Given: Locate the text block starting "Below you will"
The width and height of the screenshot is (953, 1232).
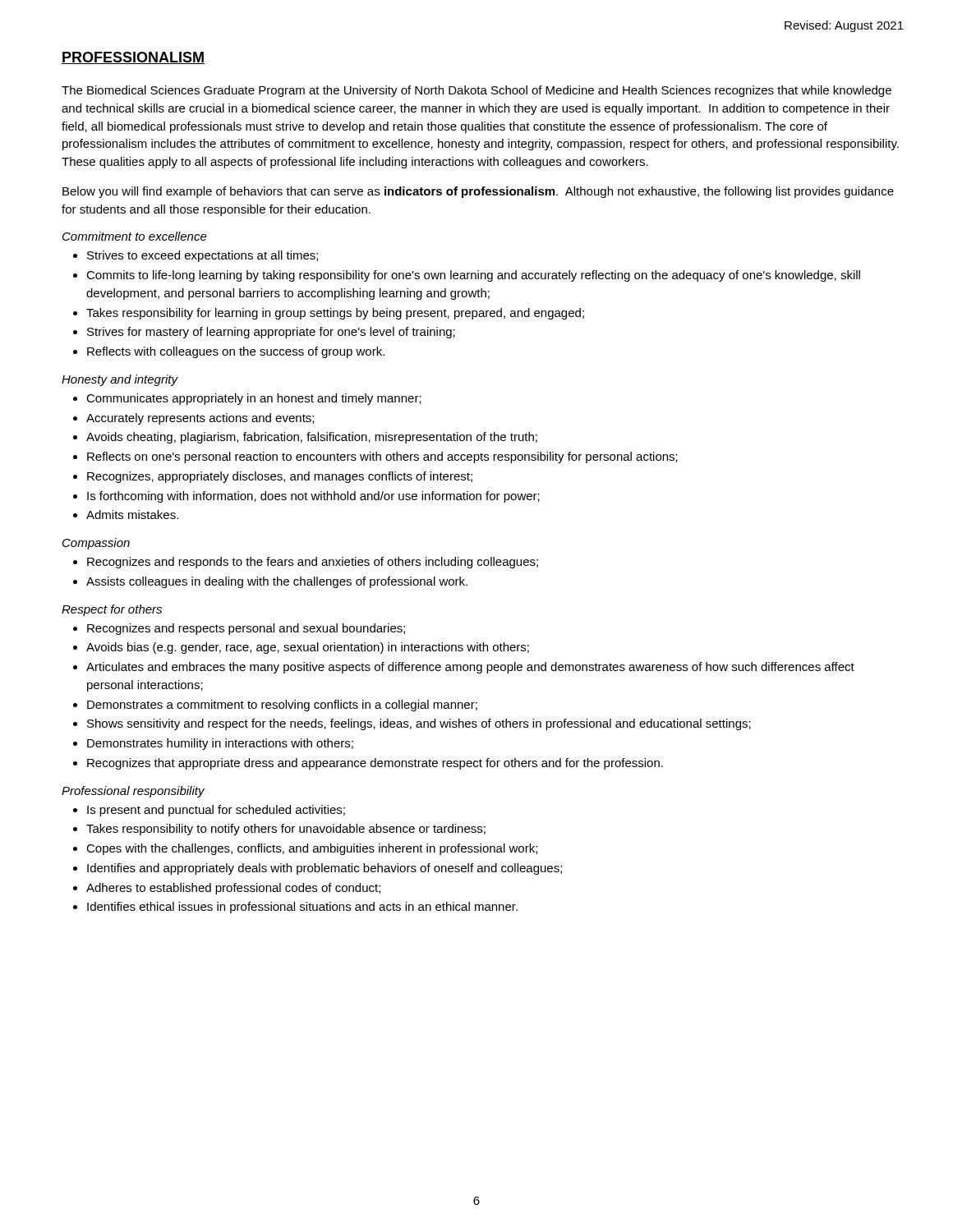Looking at the screenshot, I should (x=478, y=200).
